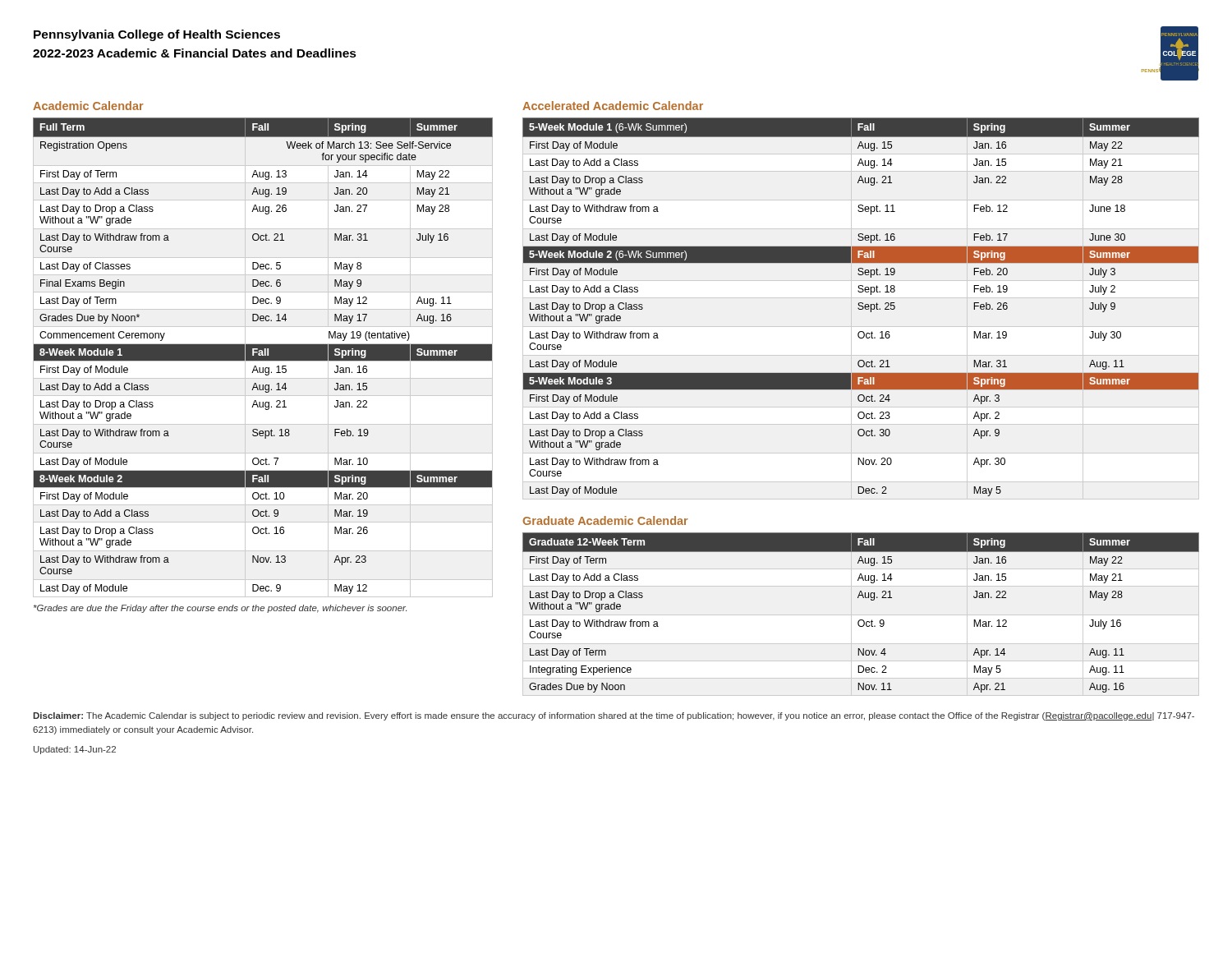This screenshot has height=953, width=1232.
Task: Click on the text that reads "Updated: 14-Jun-22"
Action: (x=75, y=749)
